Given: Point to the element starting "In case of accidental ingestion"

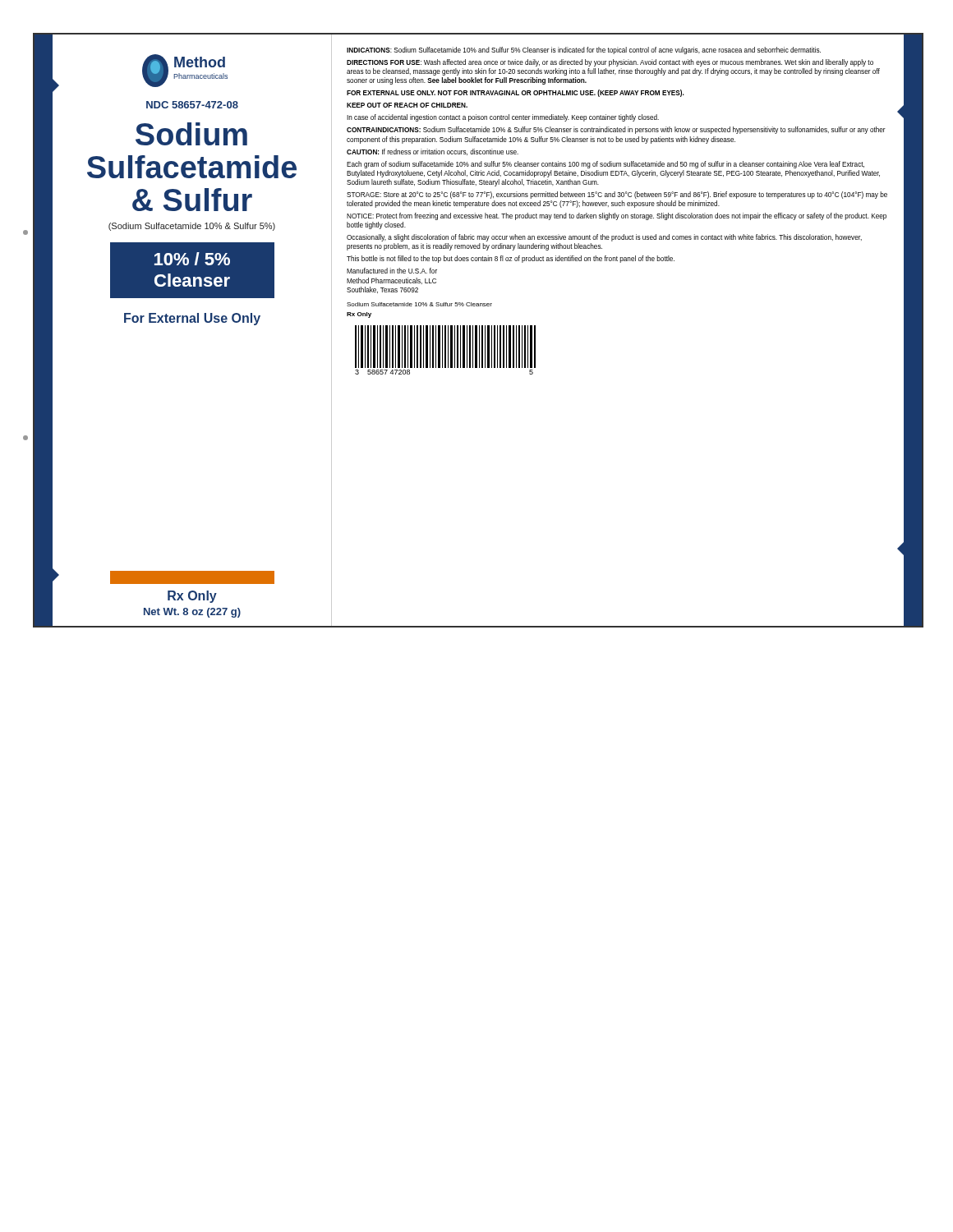Looking at the screenshot, I should [503, 118].
